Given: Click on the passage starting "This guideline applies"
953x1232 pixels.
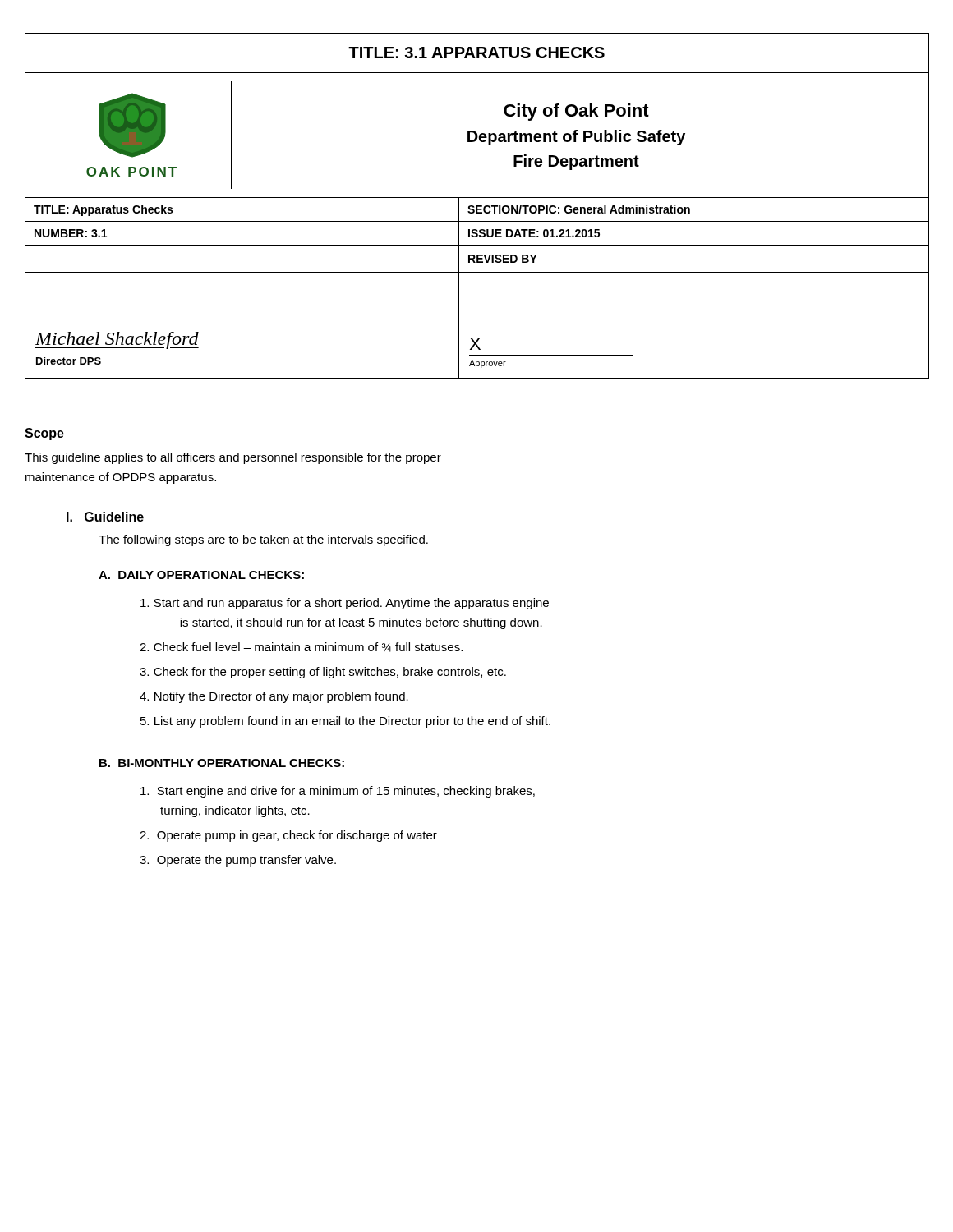Looking at the screenshot, I should coord(233,467).
